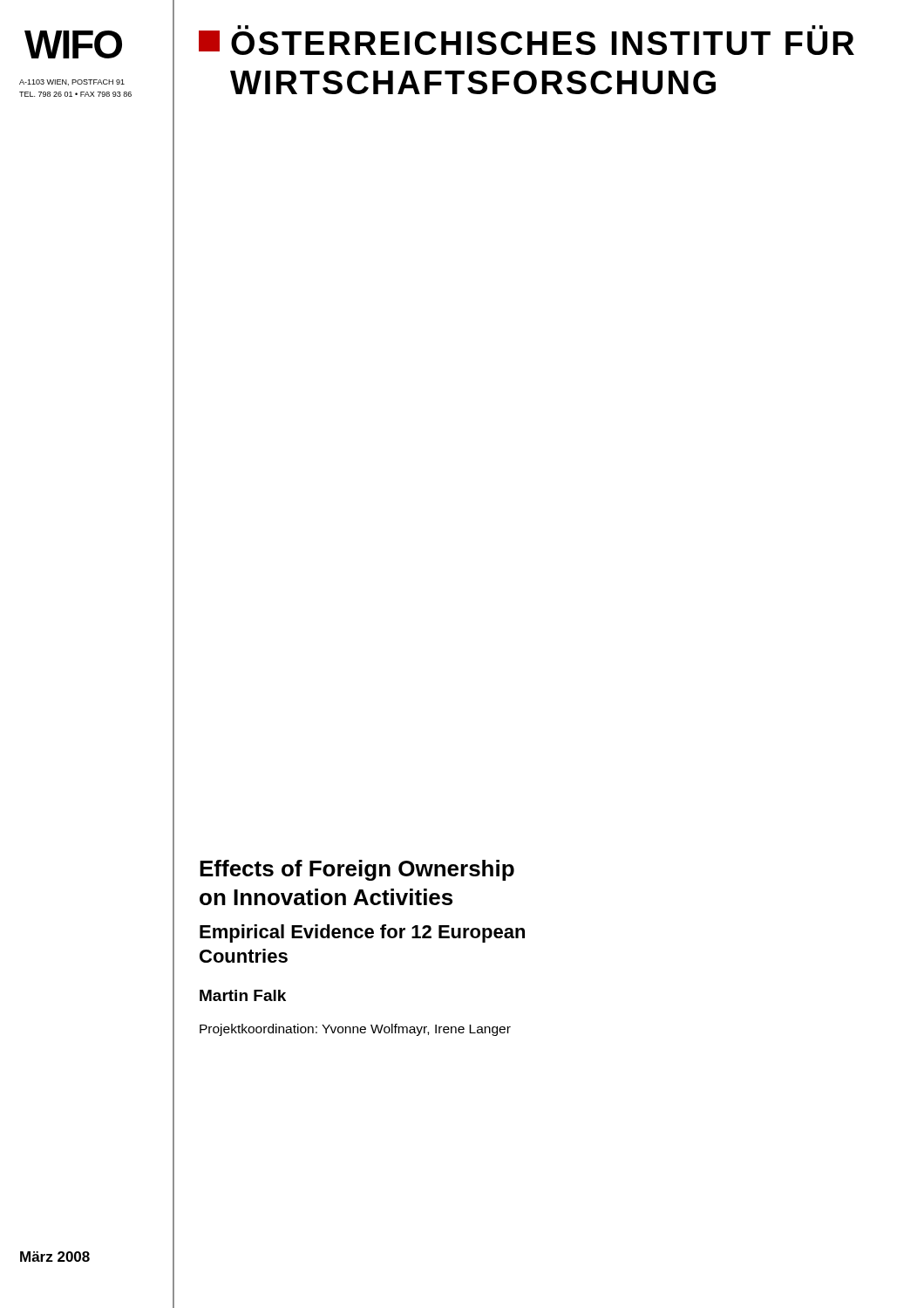Find the section header that reads "Empirical Evidence for 12 EuropeanCountries"
The image size is (924, 1308).
pyautogui.click(x=362, y=944)
